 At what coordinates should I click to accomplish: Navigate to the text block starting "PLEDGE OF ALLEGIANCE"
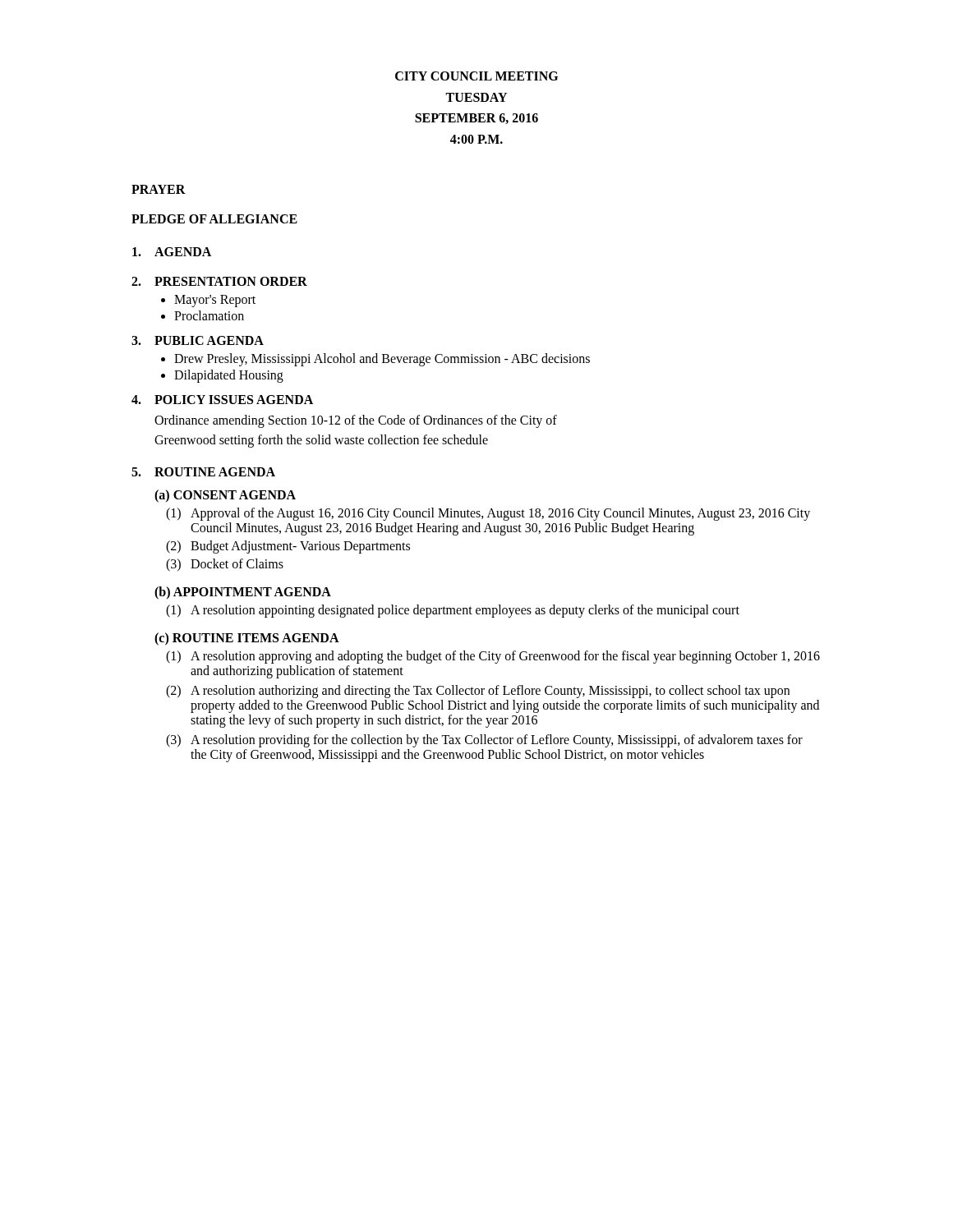tap(214, 219)
